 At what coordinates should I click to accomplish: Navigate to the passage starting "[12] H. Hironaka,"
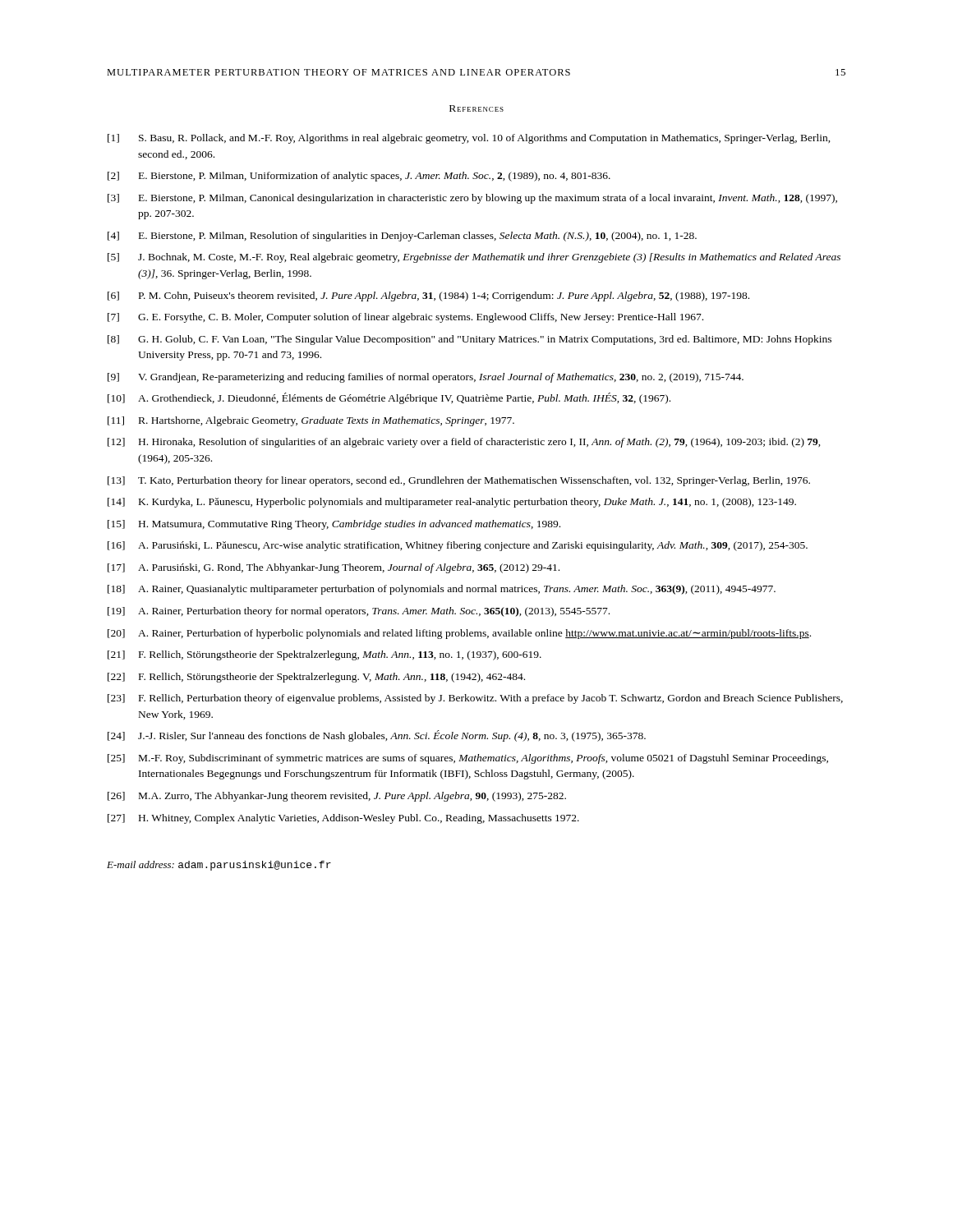(x=476, y=450)
